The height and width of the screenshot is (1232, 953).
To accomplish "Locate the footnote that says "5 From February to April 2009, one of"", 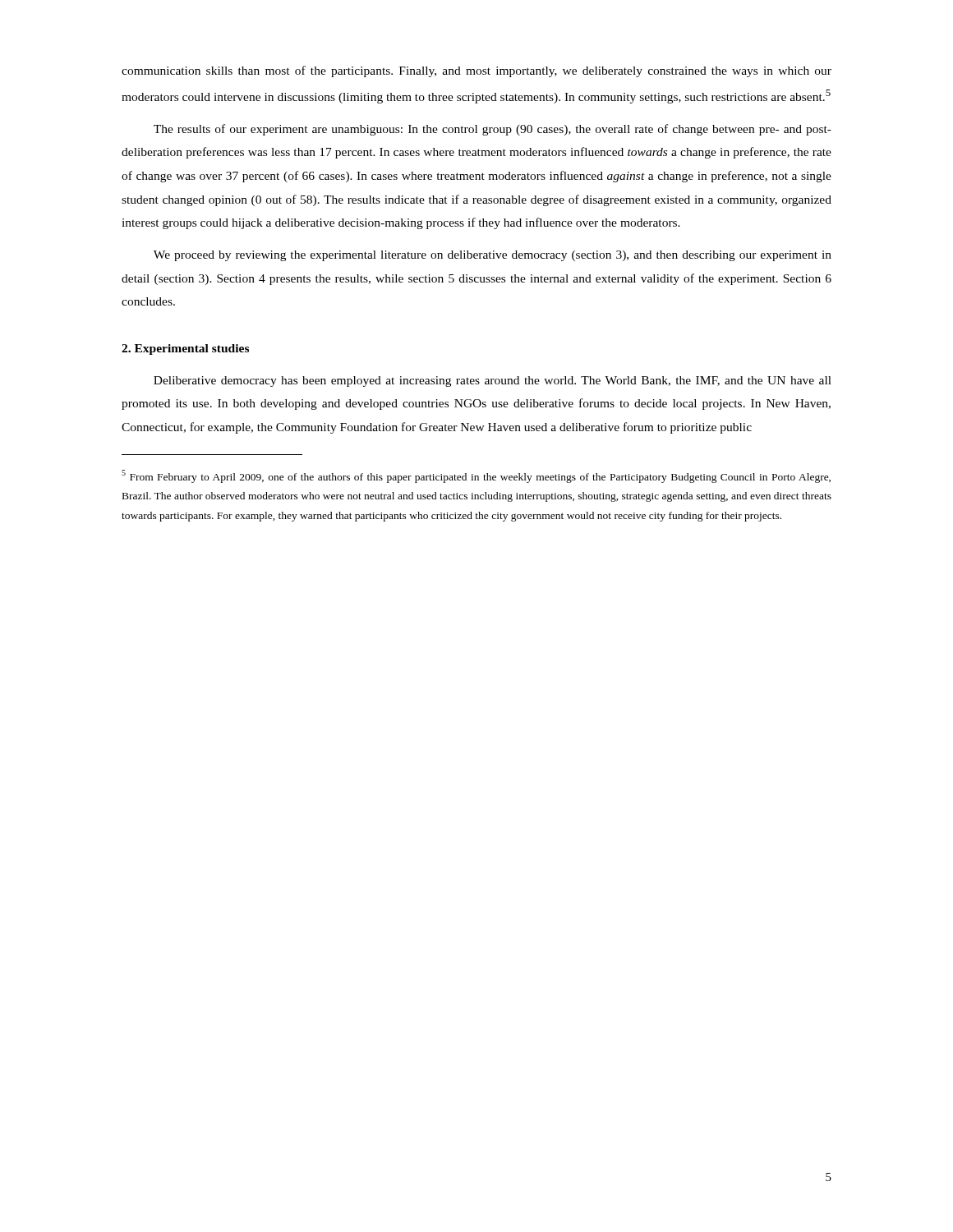I will (476, 495).
